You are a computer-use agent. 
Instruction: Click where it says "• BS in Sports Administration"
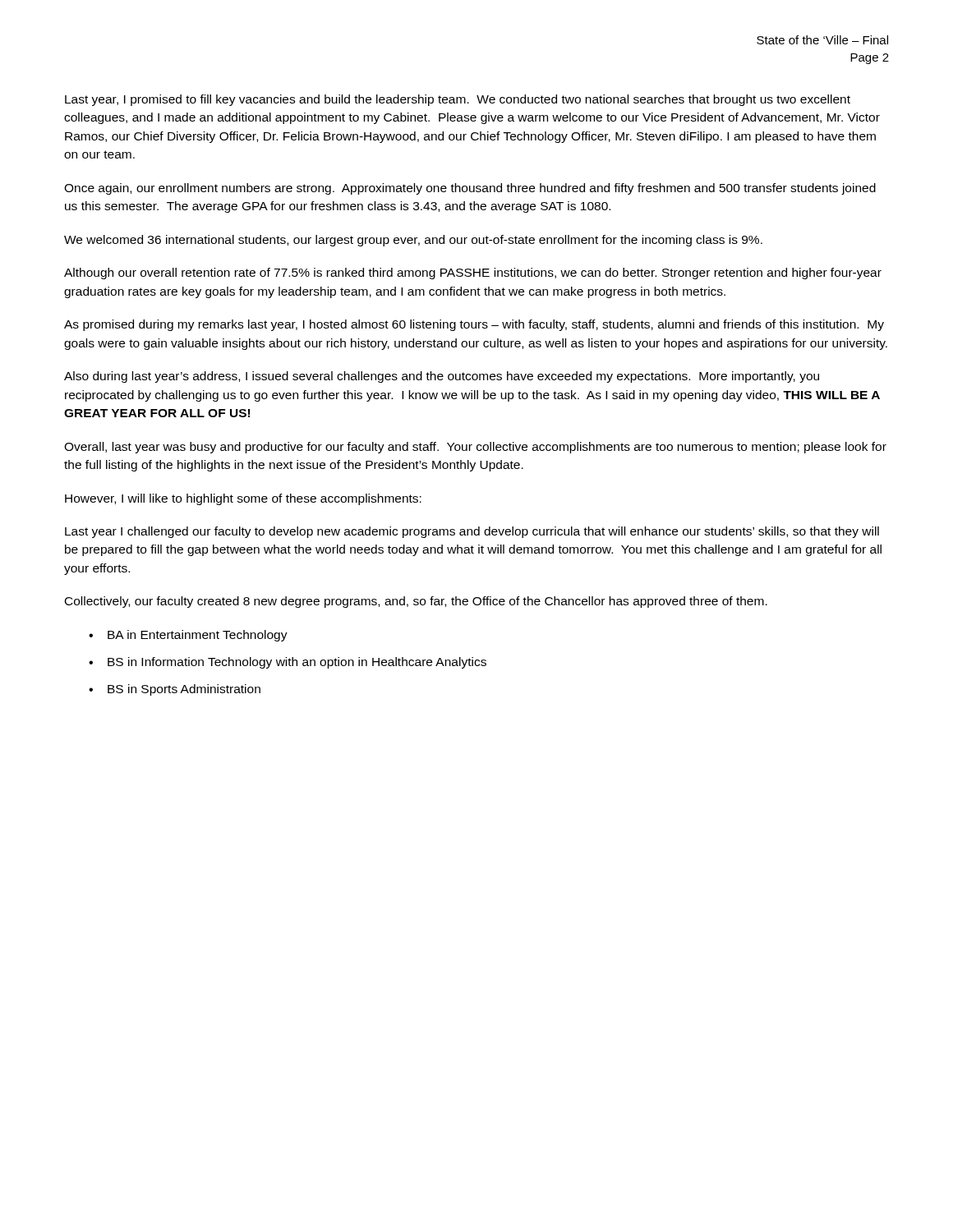click(175, 690)
